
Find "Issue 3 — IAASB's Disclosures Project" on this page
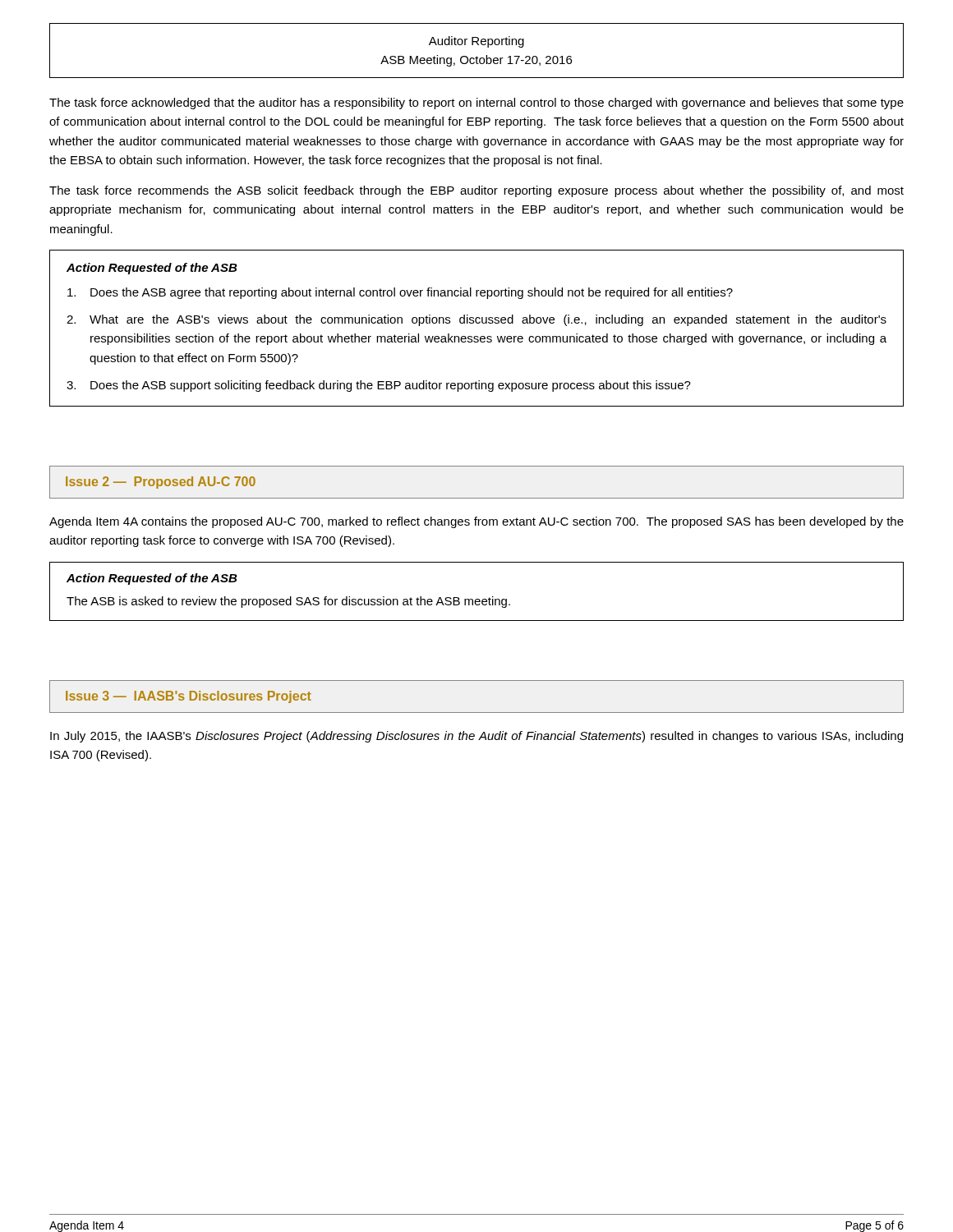pos(476,696)
